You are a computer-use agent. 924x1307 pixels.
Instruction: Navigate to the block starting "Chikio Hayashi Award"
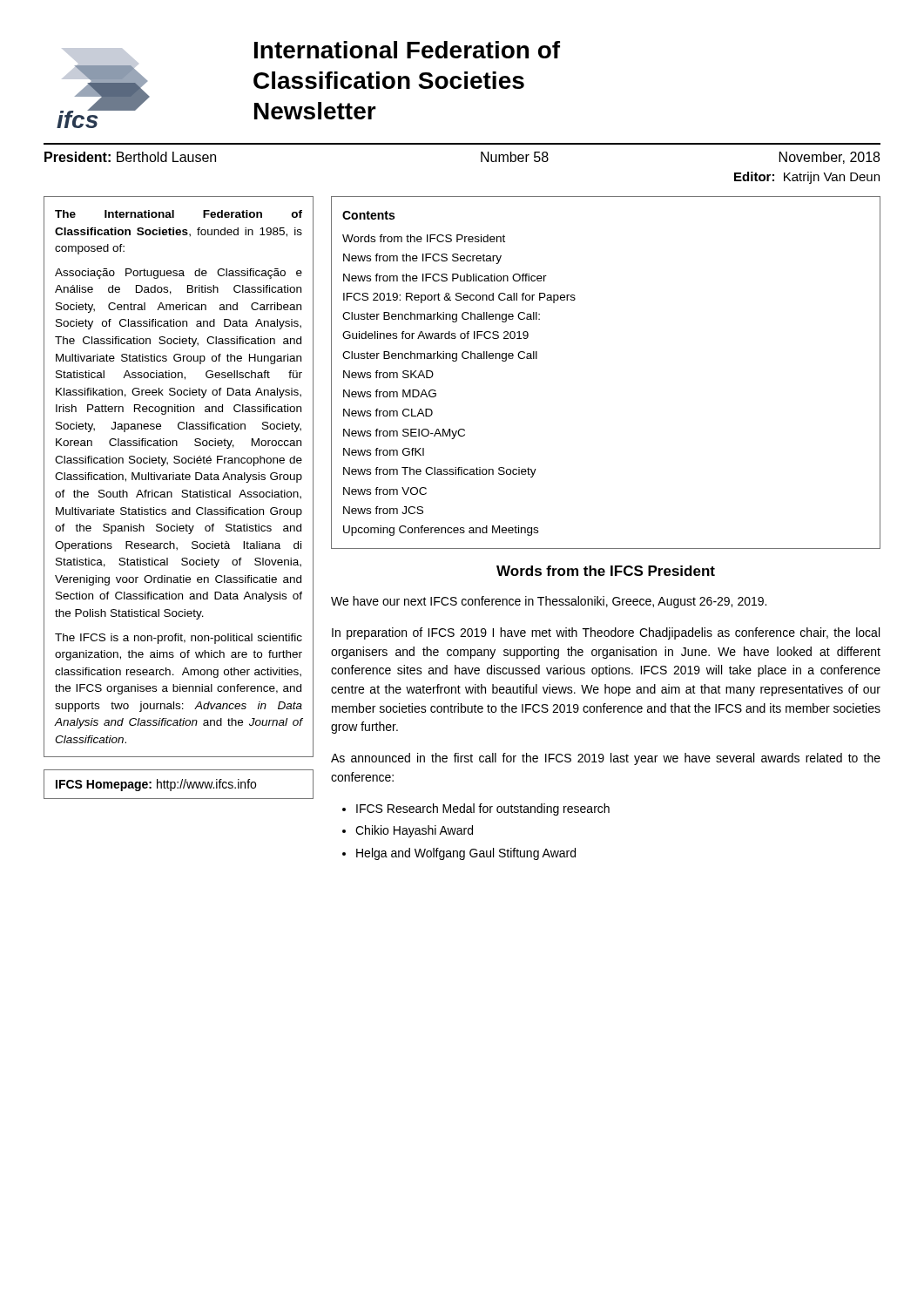tap(415, 831)
